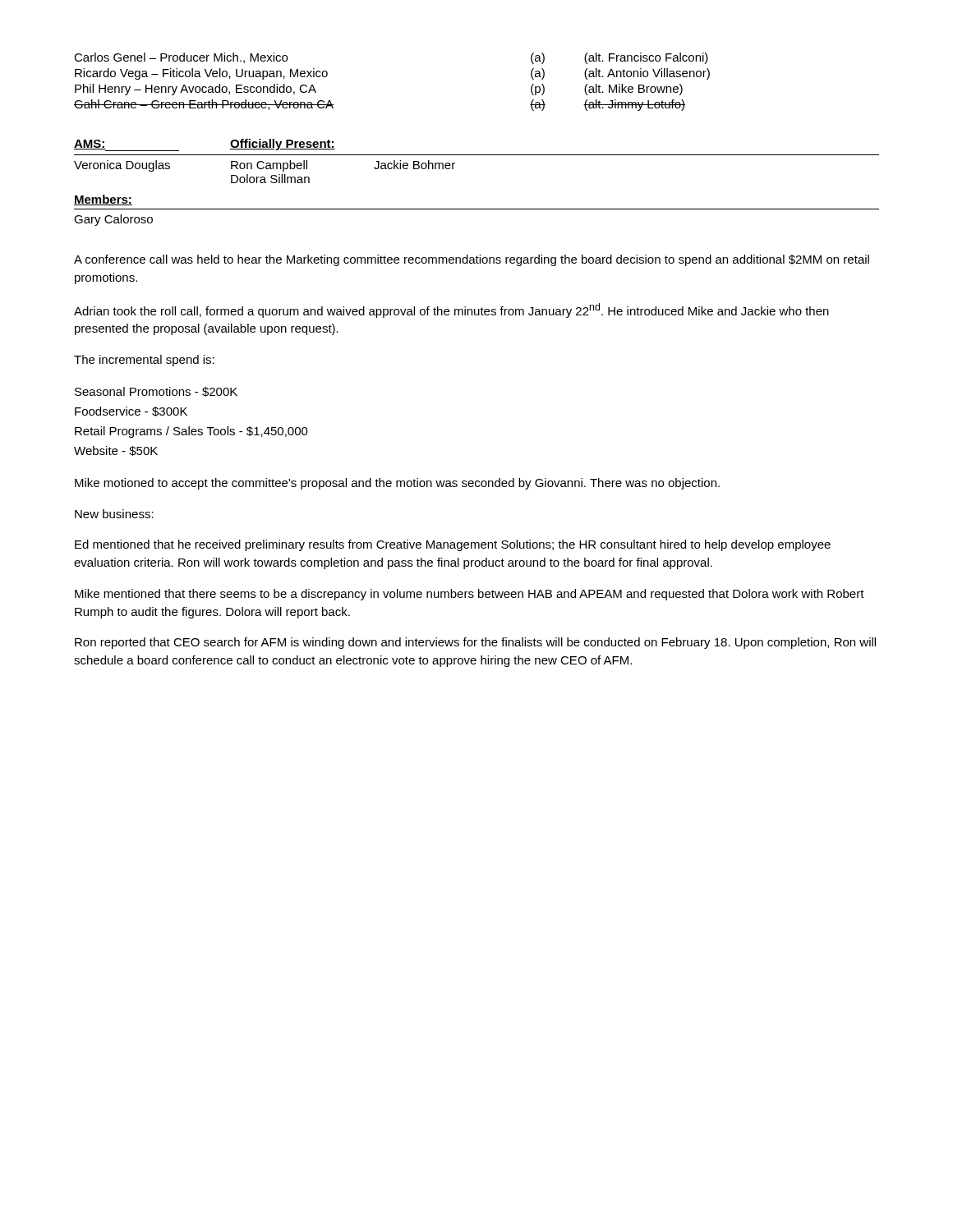The height and width of the screenshot is (1232, 953).
Task: Point to the passage starting "New business:"
Action: coord(114,513)
